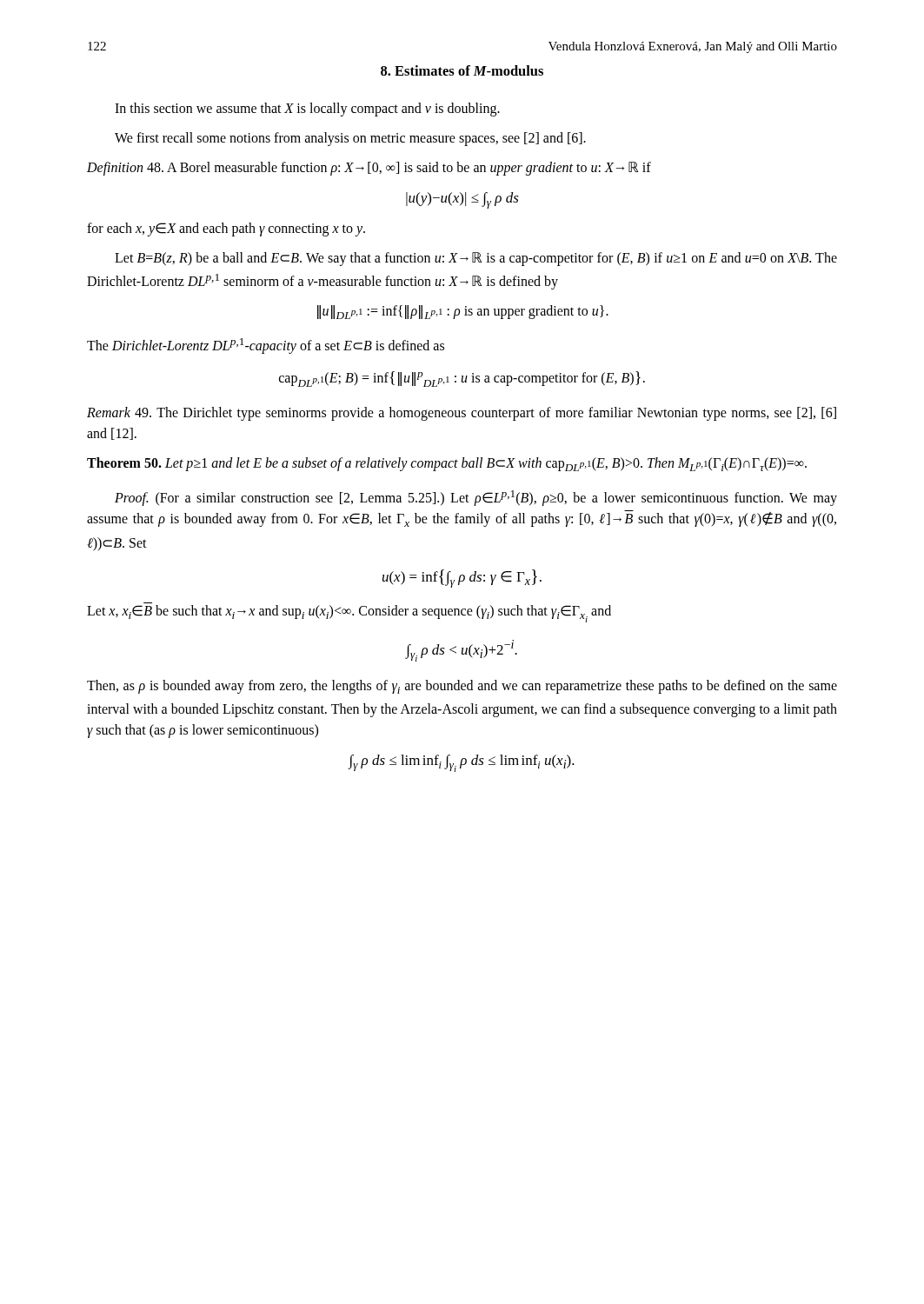Screen dimensions: 1304x924
Task: Locate the block of text that opens with "Proof. (For a similar"
Action: click(462, 519)
